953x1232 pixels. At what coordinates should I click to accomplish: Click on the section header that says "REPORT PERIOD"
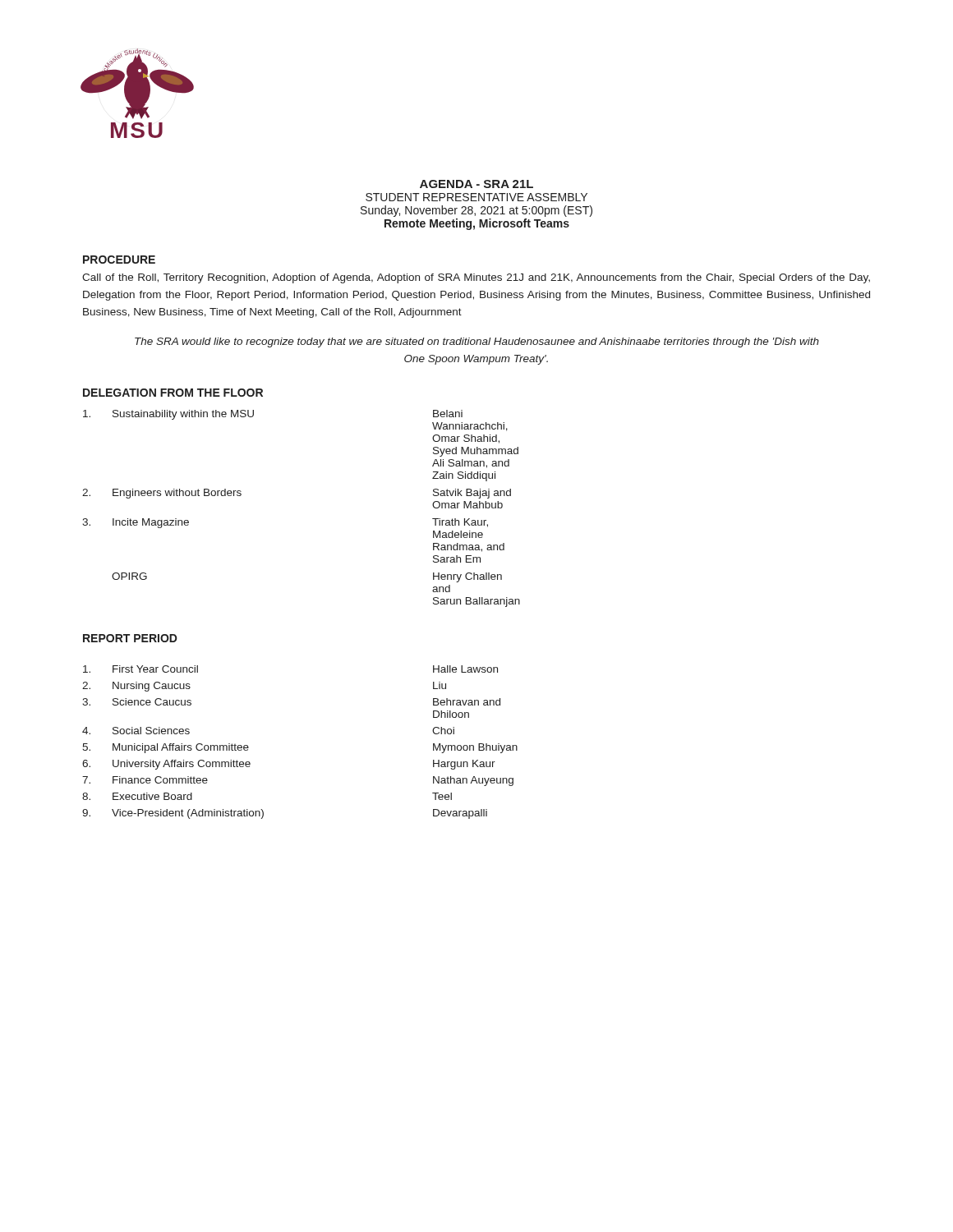[x=130, y=638]
